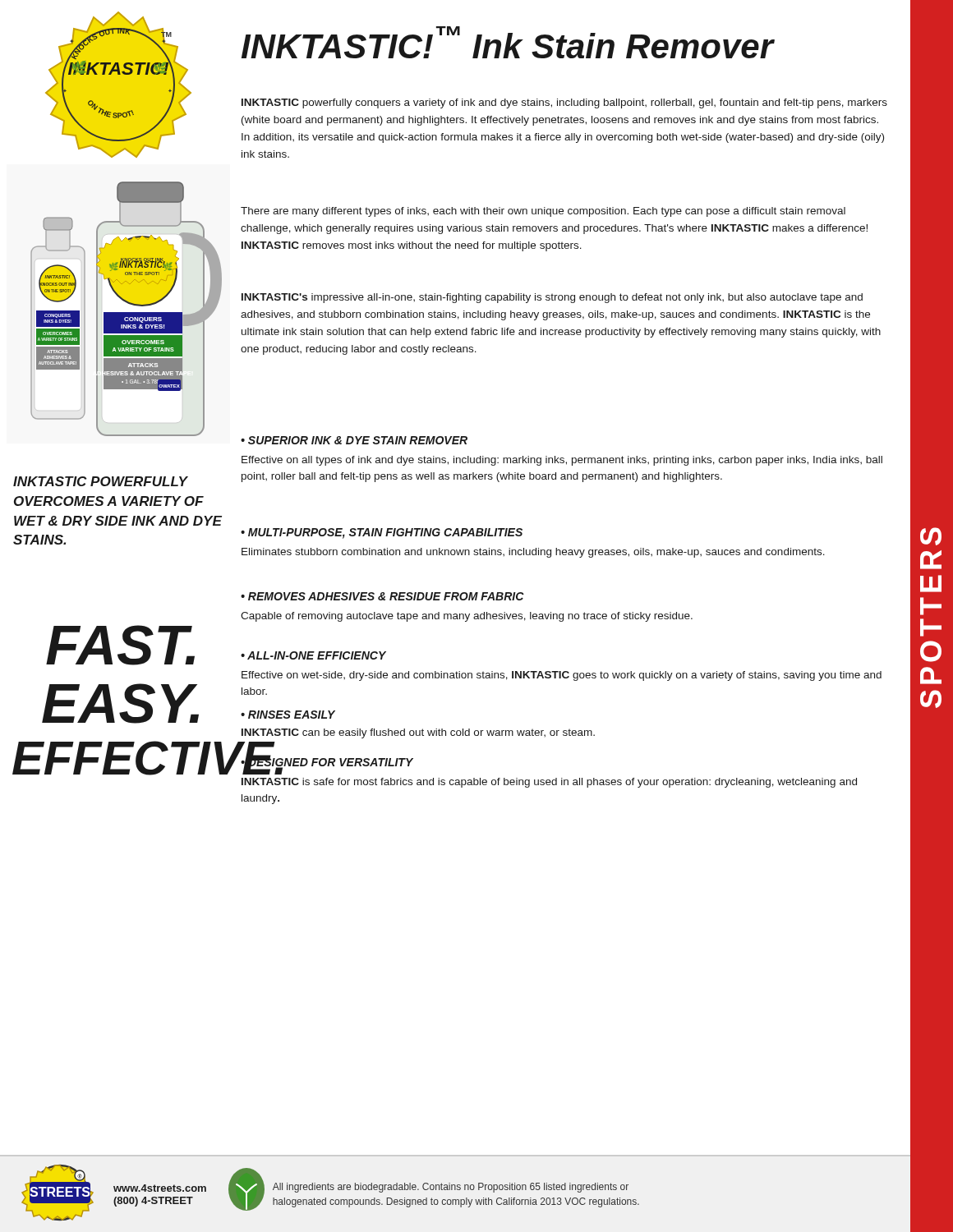Where does it say "• RINSES EASILY"?
The image size is (953, 1232).
coord(288,715)
